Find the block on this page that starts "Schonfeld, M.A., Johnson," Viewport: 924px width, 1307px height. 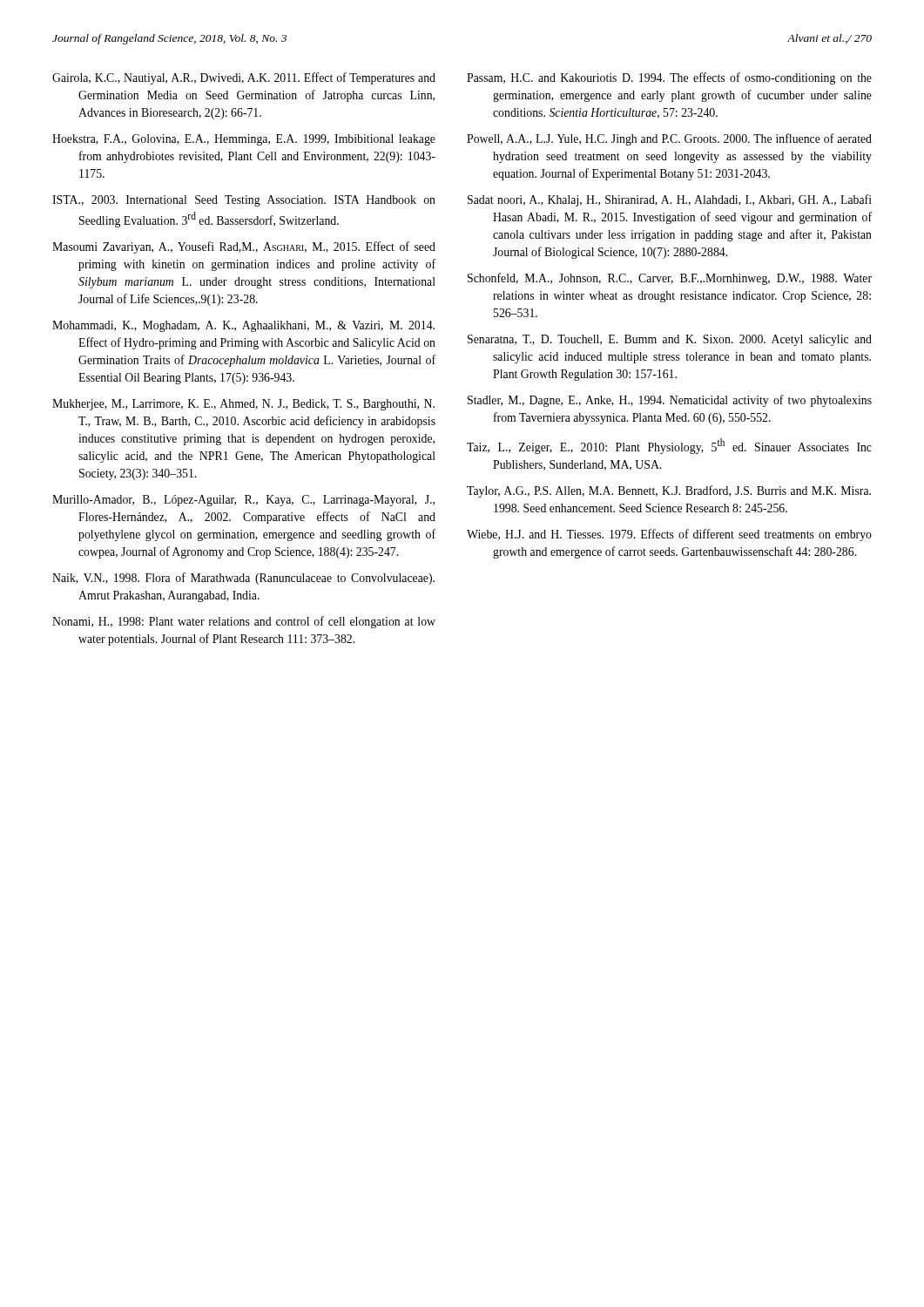(669, 296)
